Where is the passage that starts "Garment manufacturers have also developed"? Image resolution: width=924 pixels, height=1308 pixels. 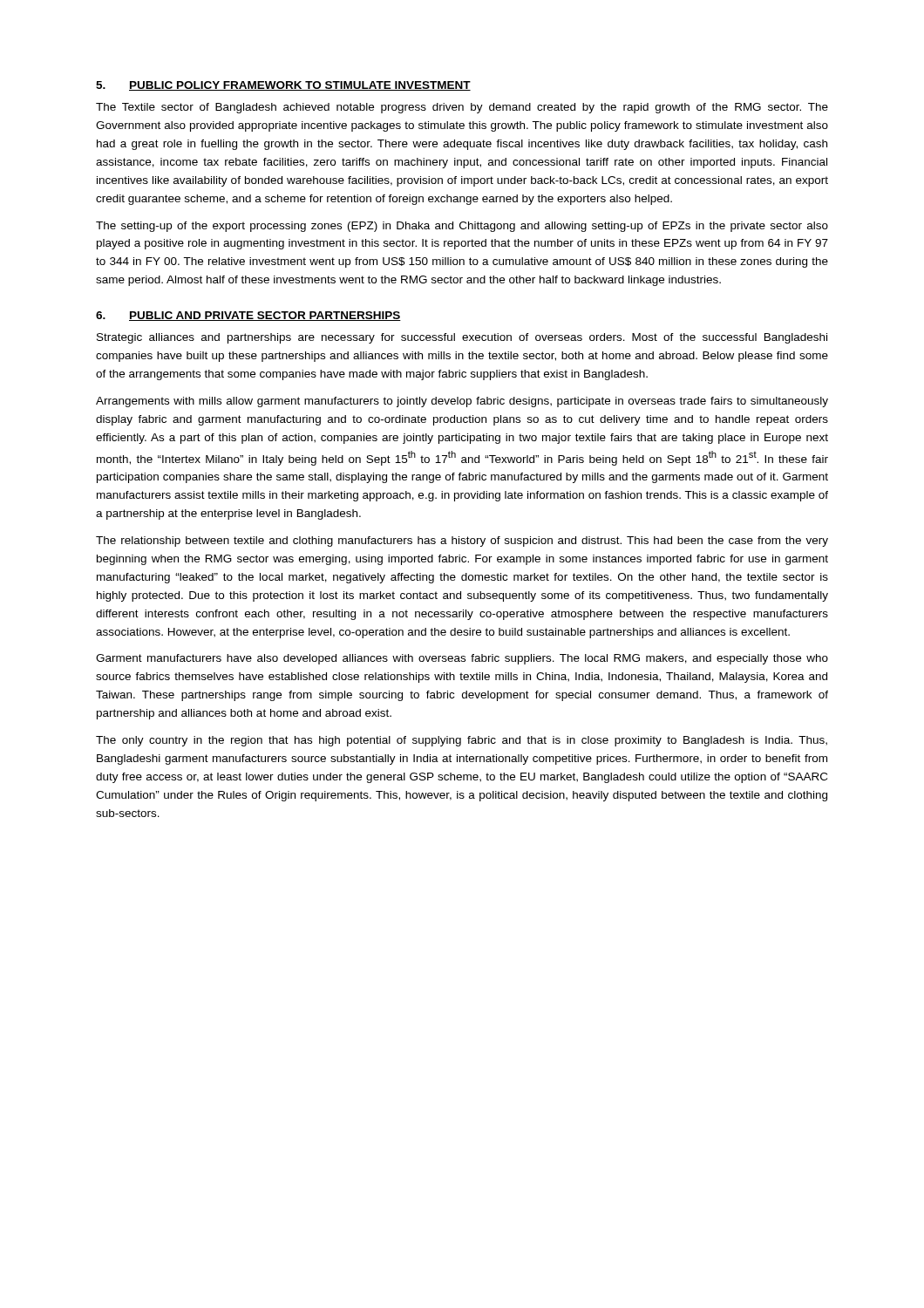click(462, 687)
